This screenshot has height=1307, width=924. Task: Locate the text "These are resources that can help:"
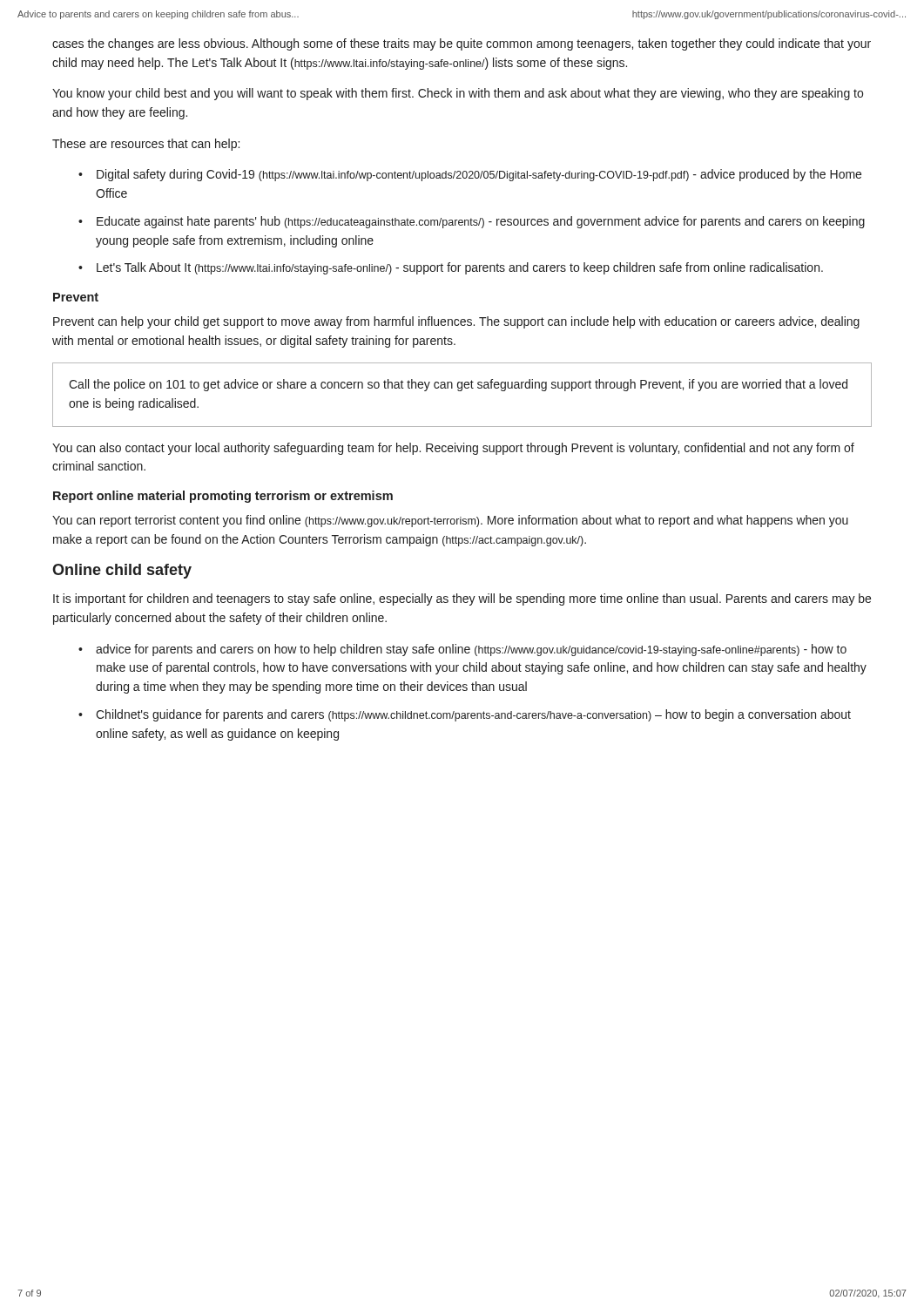147,144
